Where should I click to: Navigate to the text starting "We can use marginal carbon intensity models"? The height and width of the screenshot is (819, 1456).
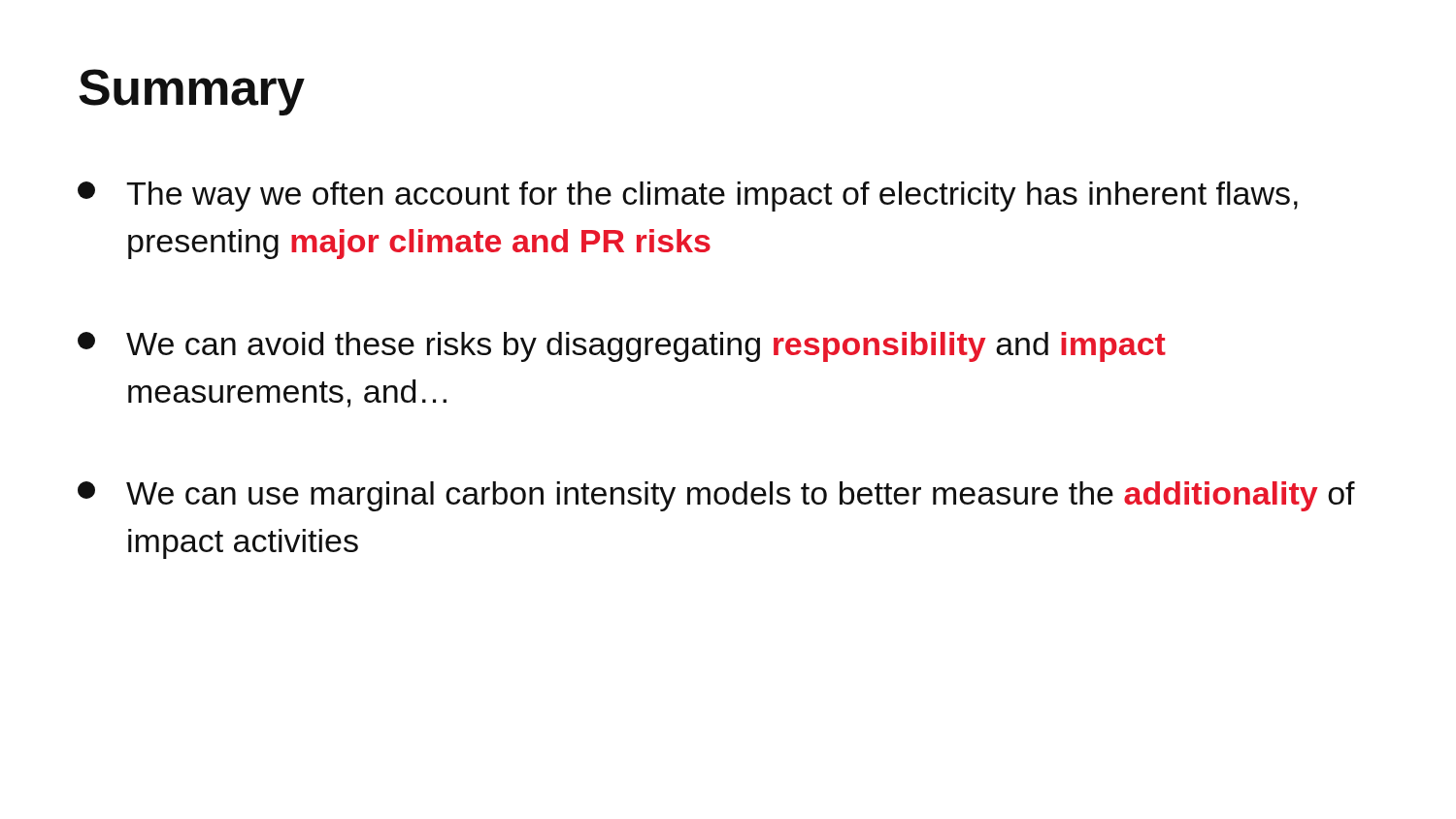728,518
